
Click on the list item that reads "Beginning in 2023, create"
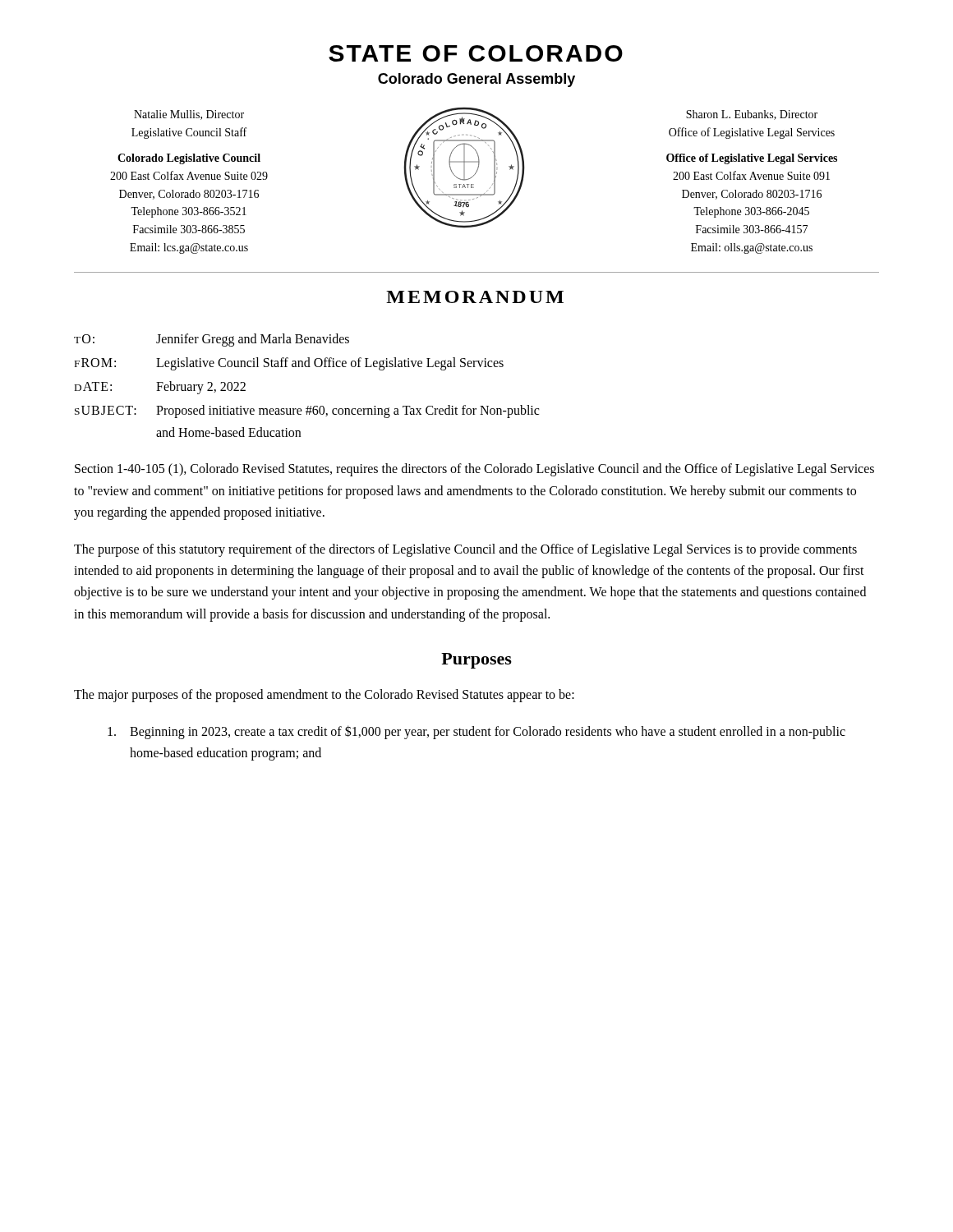(x=493, y=742)
